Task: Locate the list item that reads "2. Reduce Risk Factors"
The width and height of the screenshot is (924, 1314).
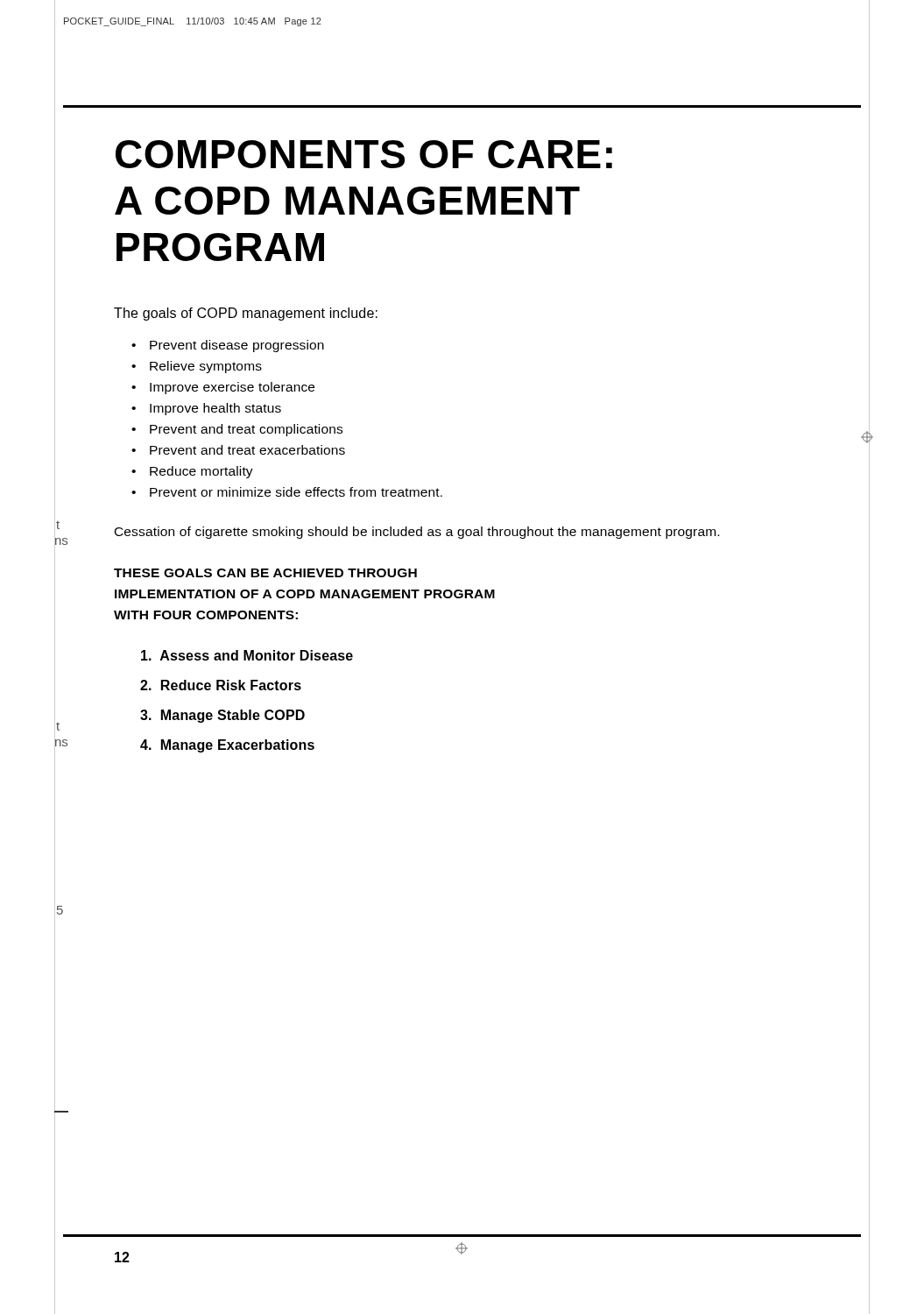Action: pos(221,685)
